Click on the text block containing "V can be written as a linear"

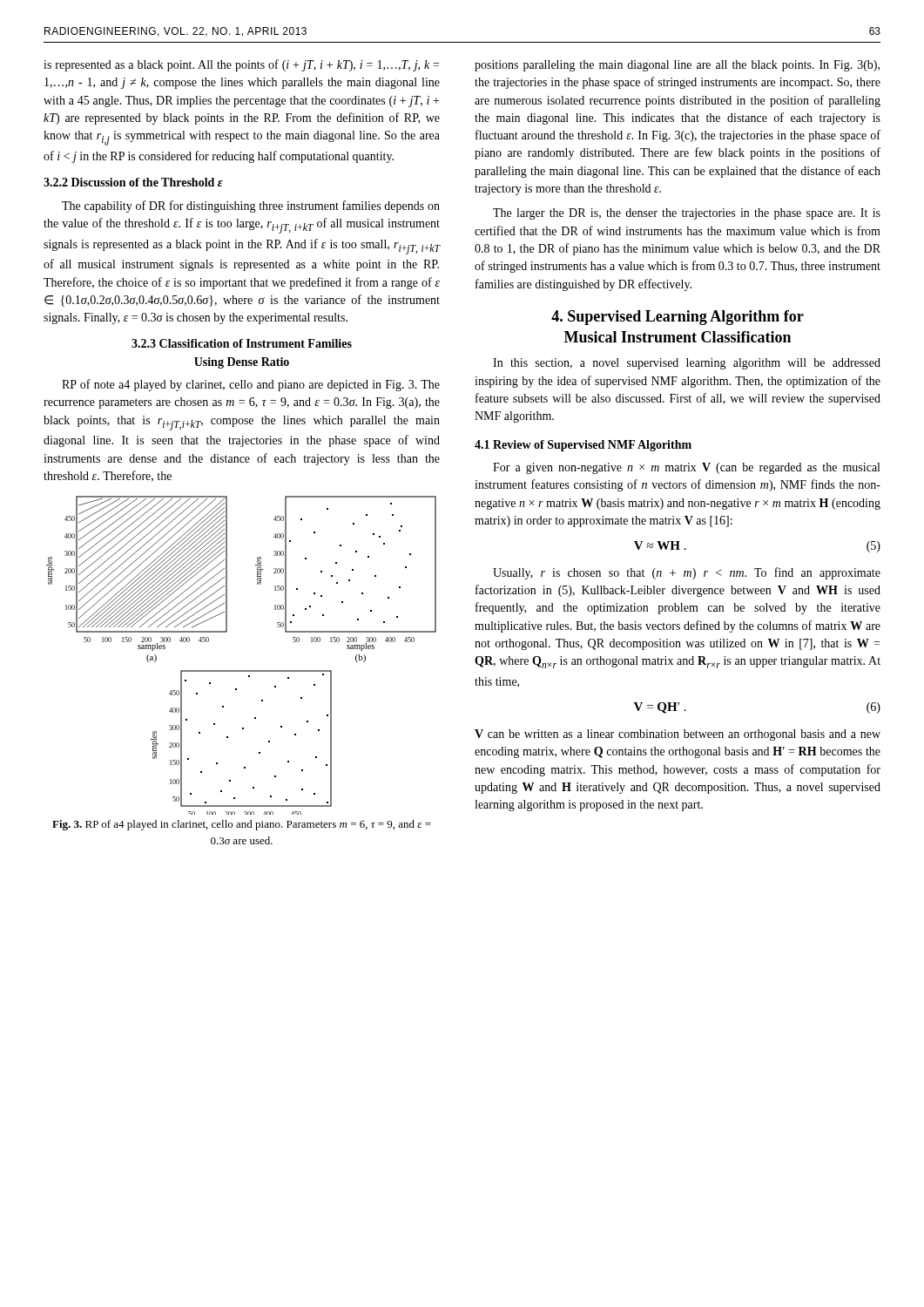coord(678,770)
